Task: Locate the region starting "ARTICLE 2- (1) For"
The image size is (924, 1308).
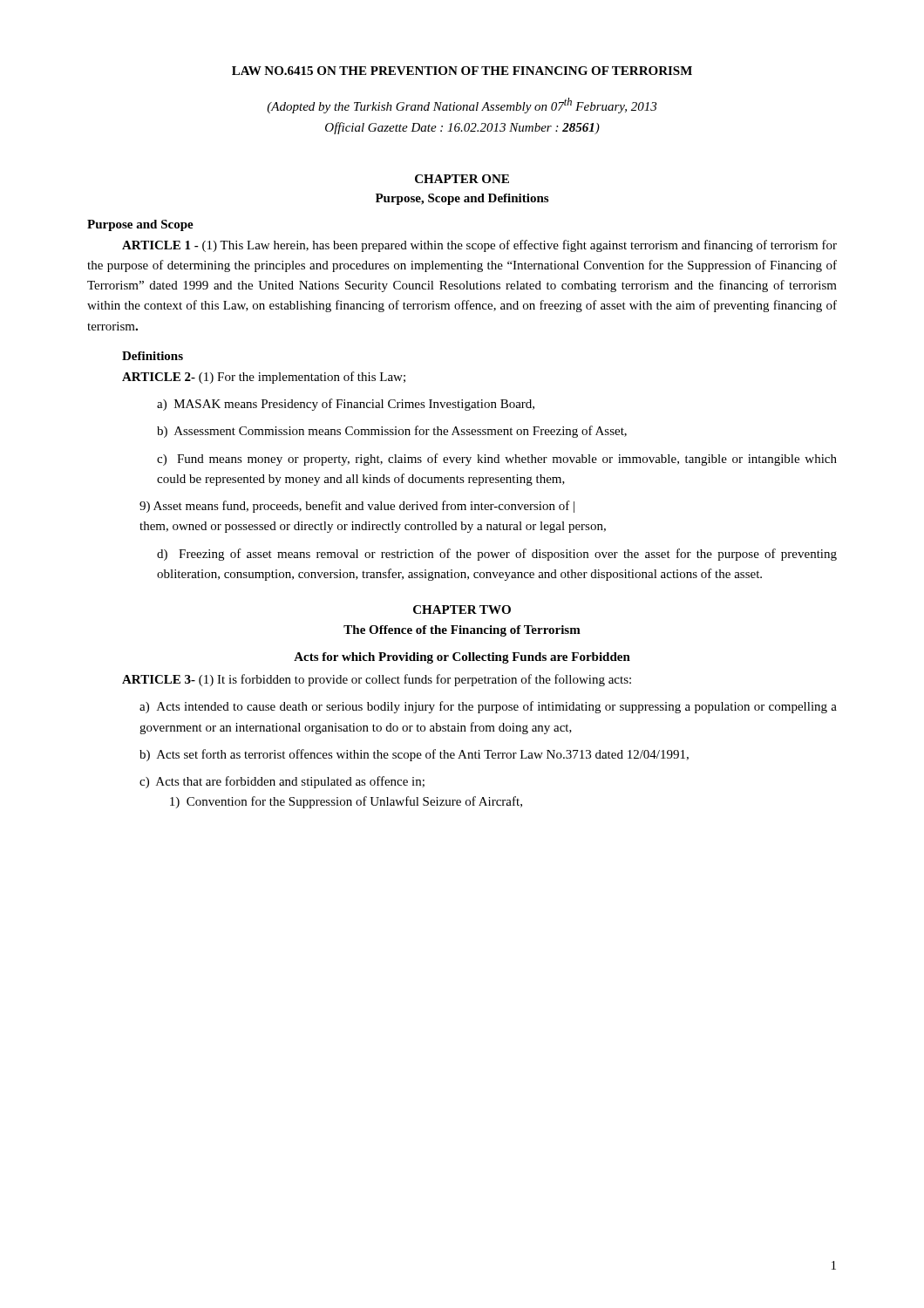Action: pyautogui.click(x=264, y=377)
